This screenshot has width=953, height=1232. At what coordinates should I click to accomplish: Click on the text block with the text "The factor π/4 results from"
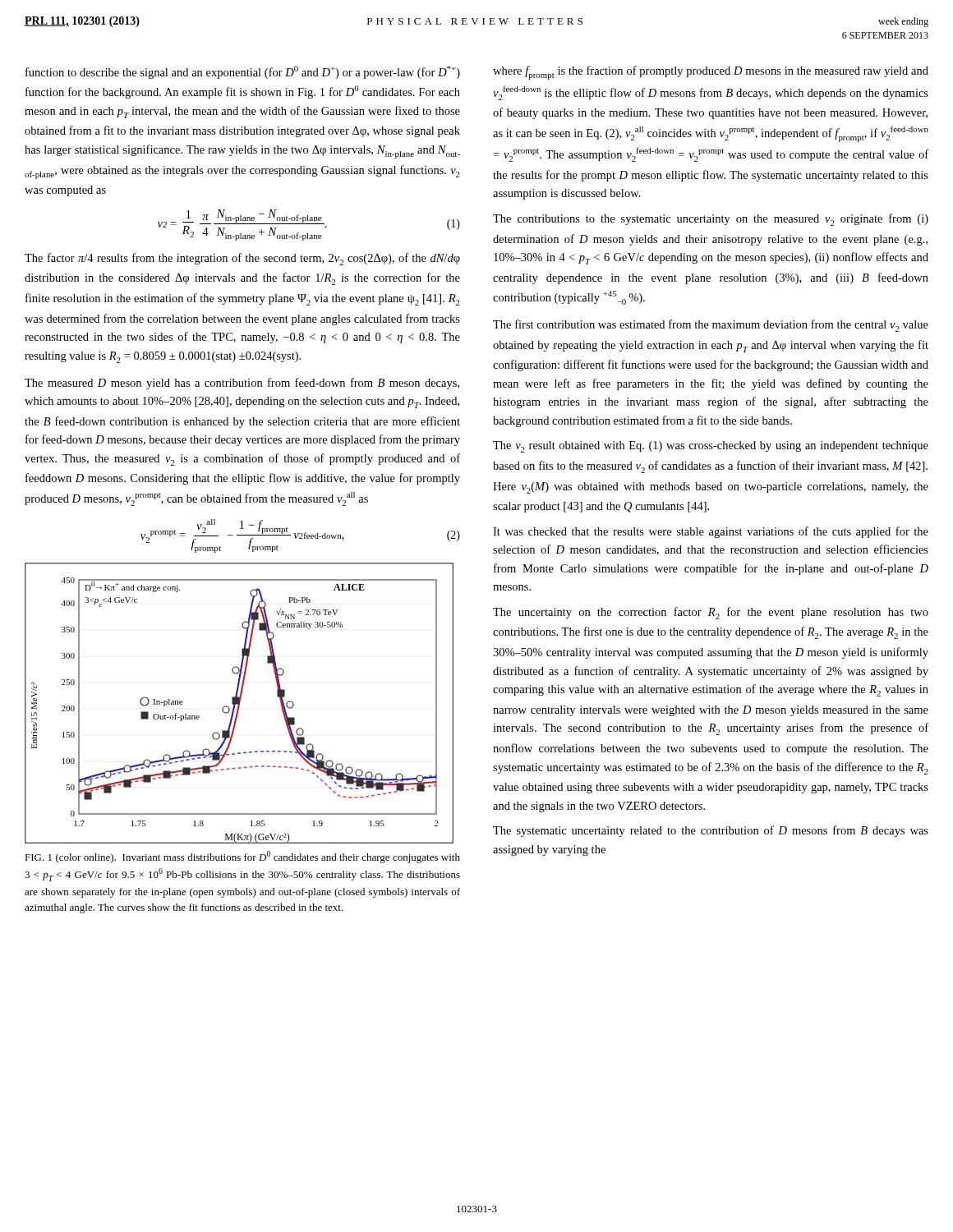(242, 308)
